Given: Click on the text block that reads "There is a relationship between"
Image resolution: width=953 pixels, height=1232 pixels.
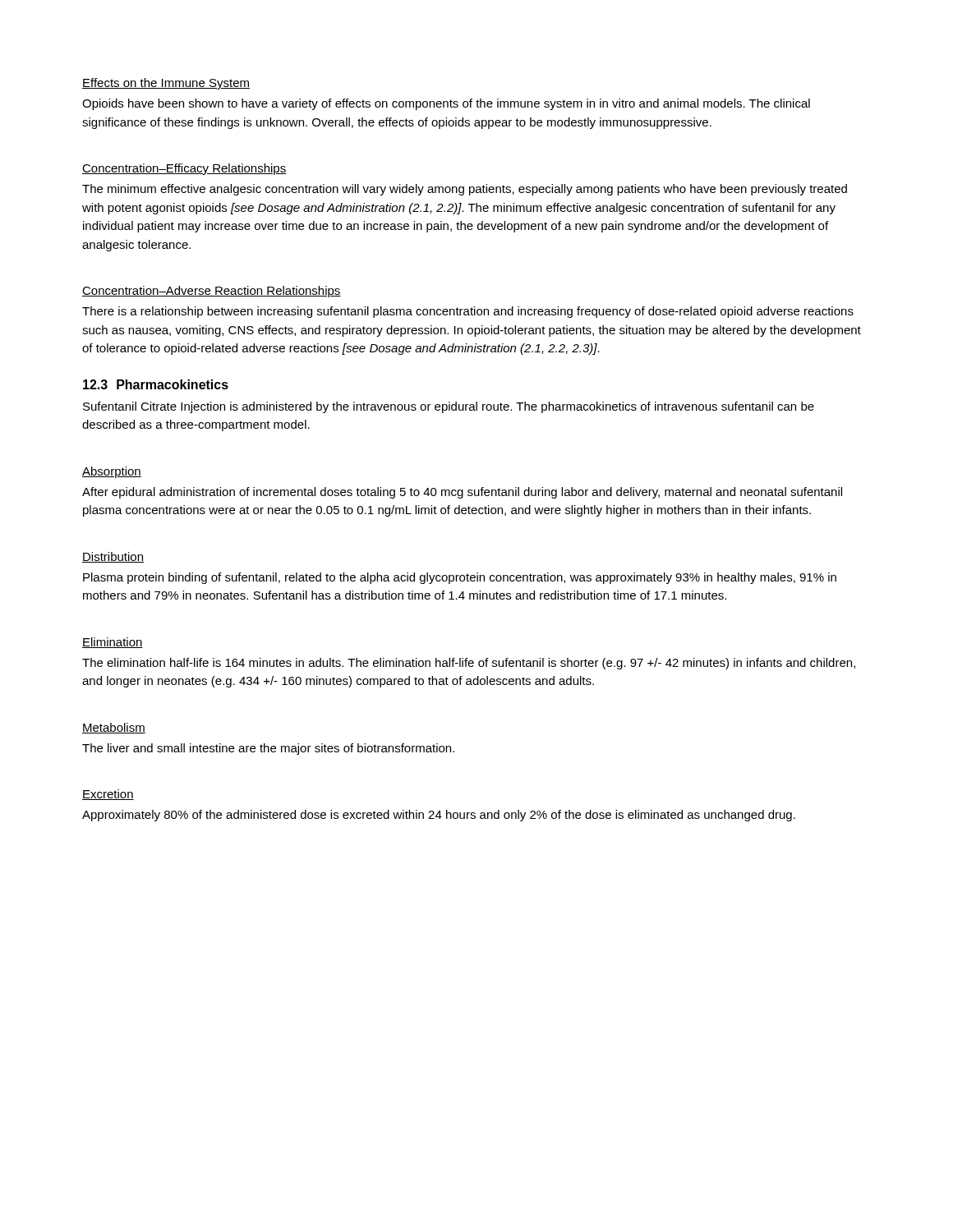Looking at the screenshot, I should pos(476,330).
